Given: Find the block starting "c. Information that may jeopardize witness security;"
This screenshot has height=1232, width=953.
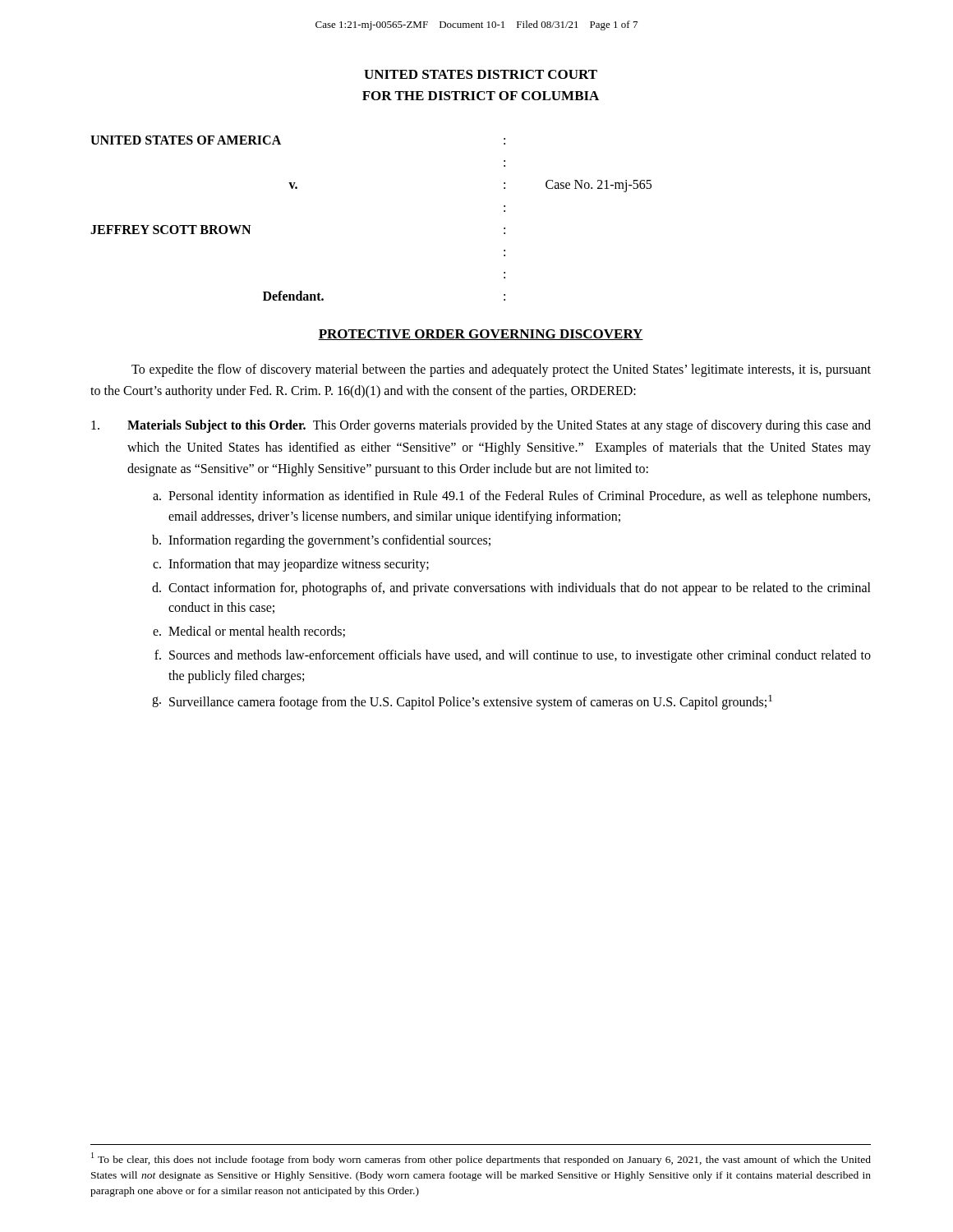Looking at the screenshot, I should click(291, 565).
